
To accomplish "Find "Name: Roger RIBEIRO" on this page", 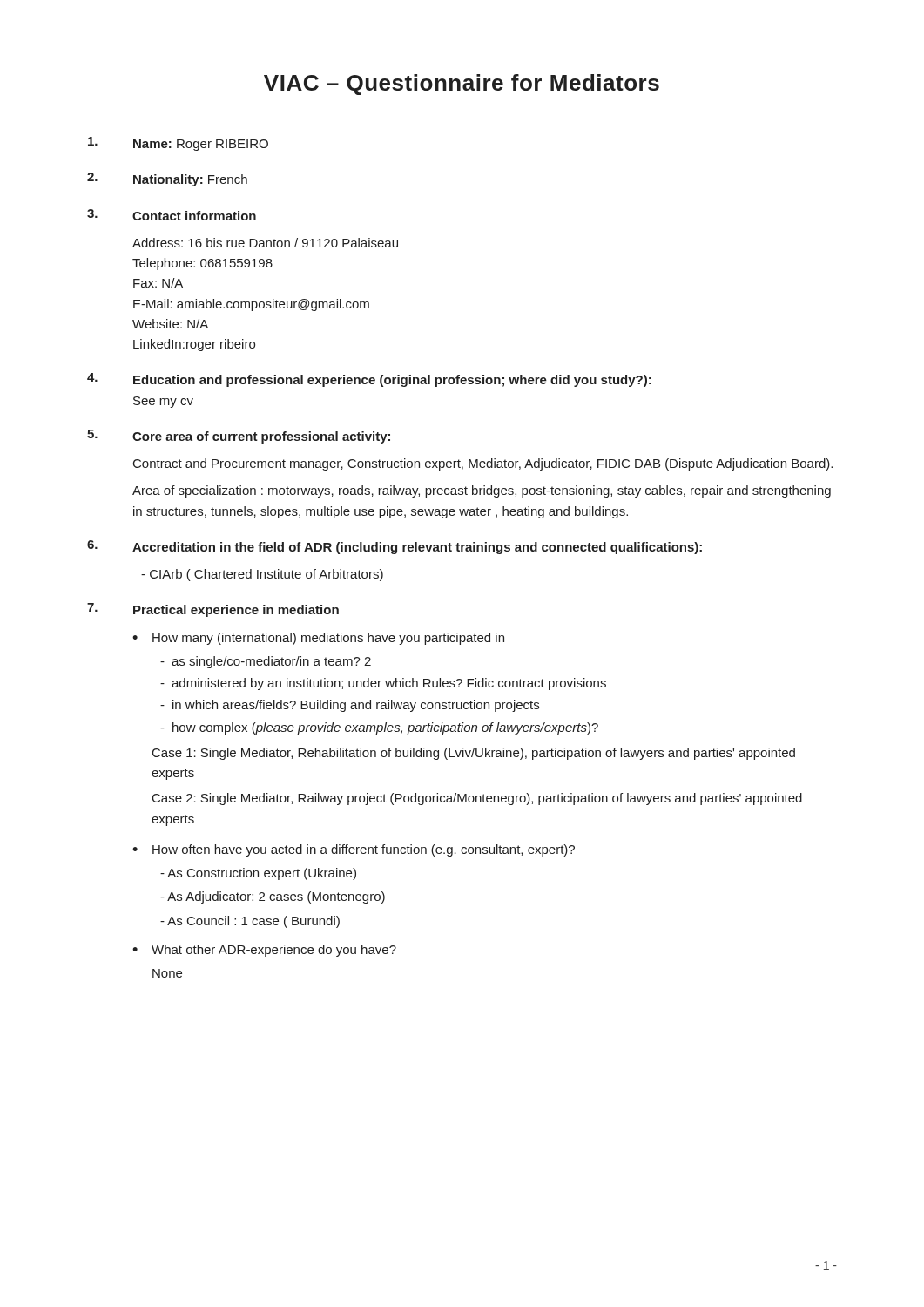I will click(x=178, y=144).
